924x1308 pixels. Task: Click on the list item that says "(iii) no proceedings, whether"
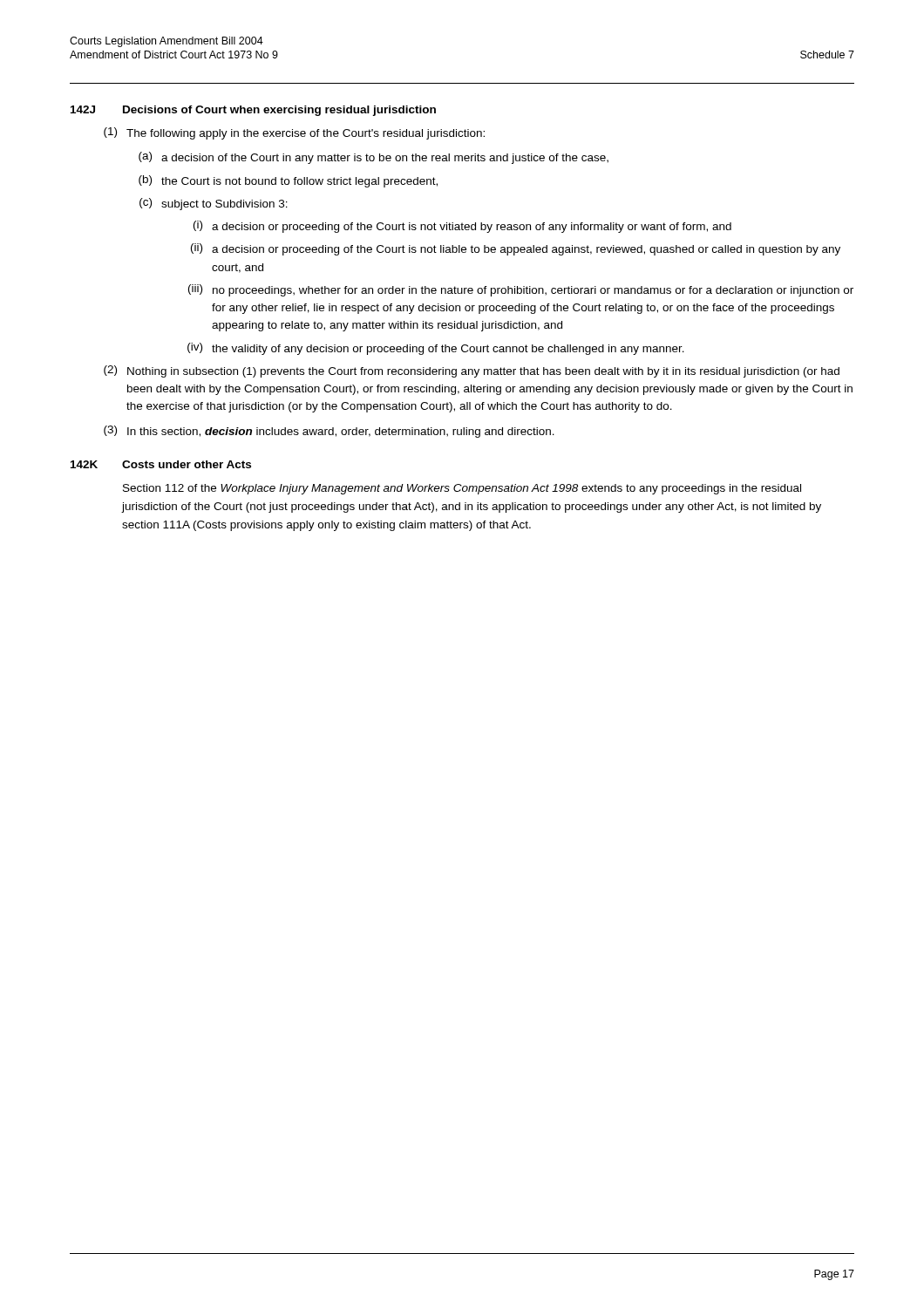pos(508,308)
